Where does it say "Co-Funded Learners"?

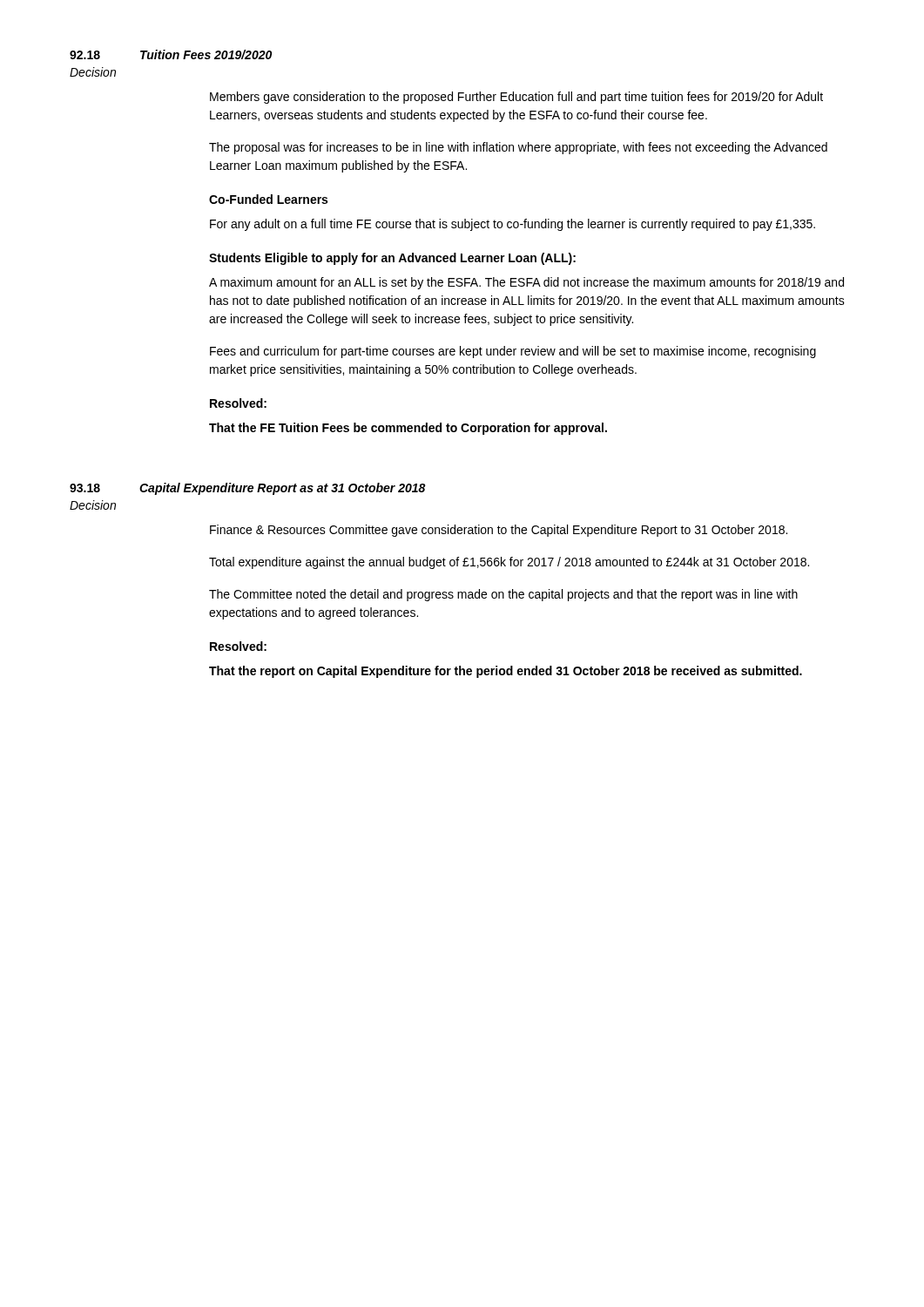pyautogui.click(x=269, y=200)
